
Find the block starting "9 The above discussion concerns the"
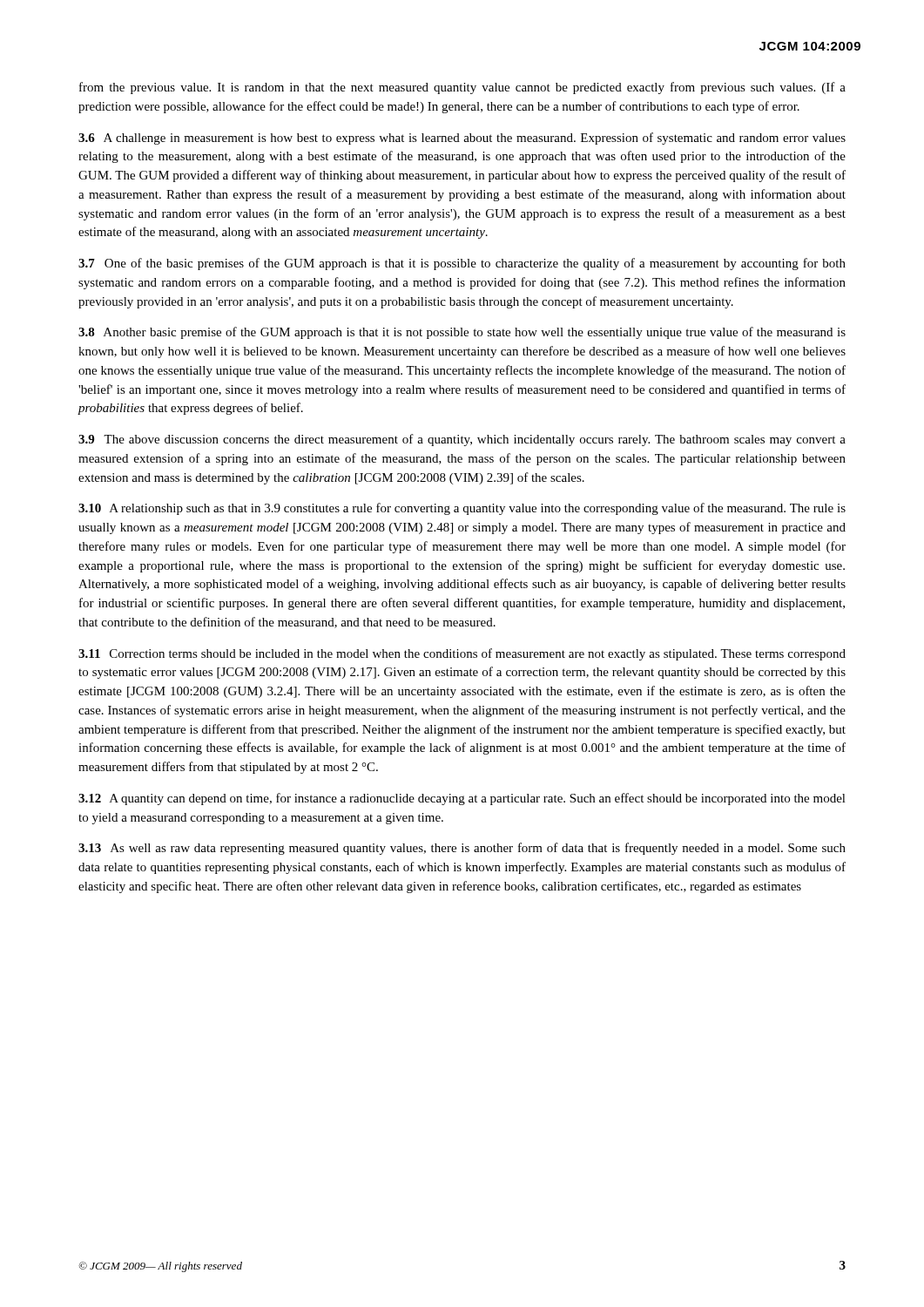click(x=462, y=458)
